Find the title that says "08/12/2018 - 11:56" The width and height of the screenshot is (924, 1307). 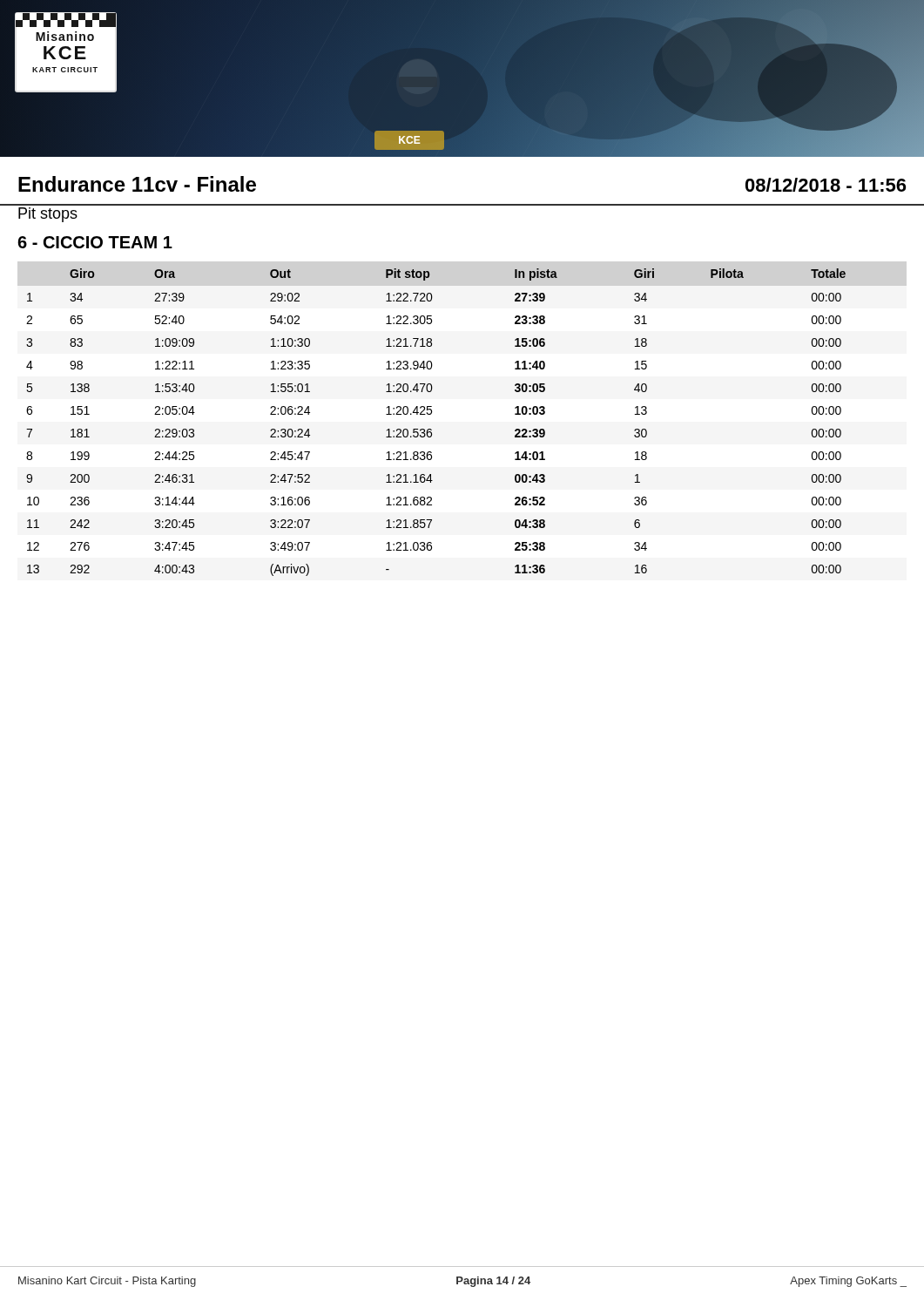pos(826,185)
